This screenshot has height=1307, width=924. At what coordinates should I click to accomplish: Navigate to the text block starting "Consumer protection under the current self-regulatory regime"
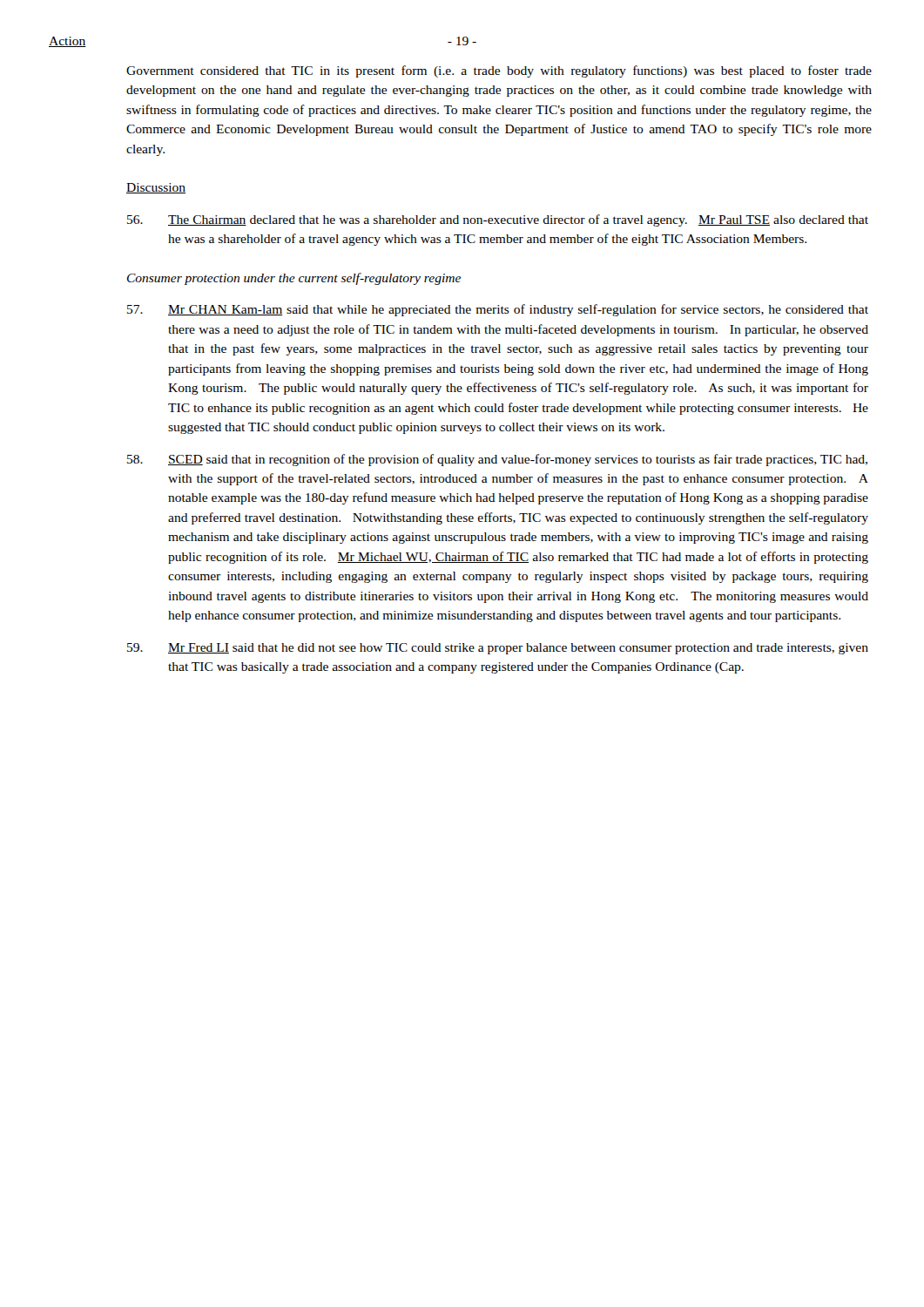[294, 277]
